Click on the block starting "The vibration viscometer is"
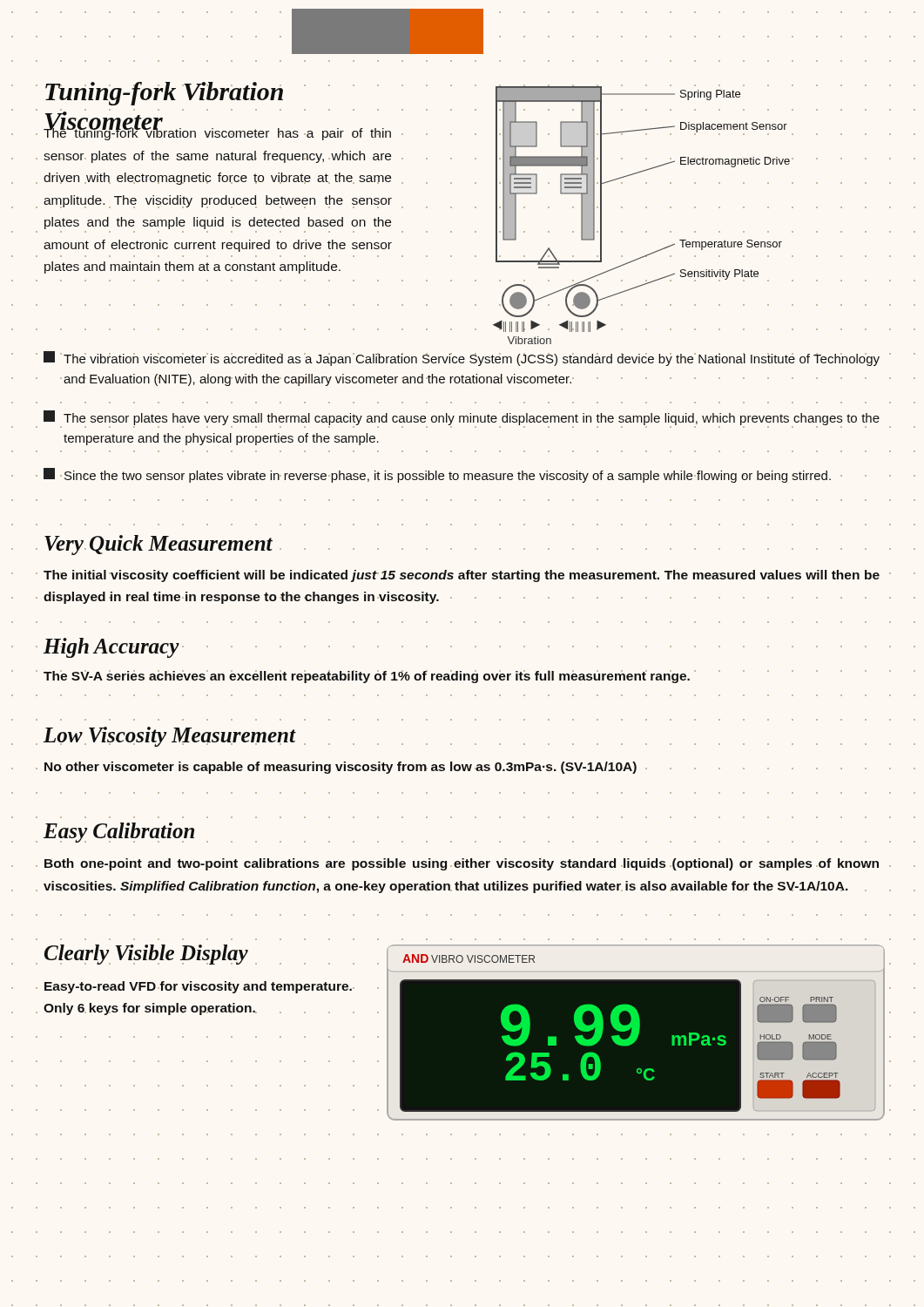The height and width of the screenshot is (1307, 924). click(x=462, y=369)
